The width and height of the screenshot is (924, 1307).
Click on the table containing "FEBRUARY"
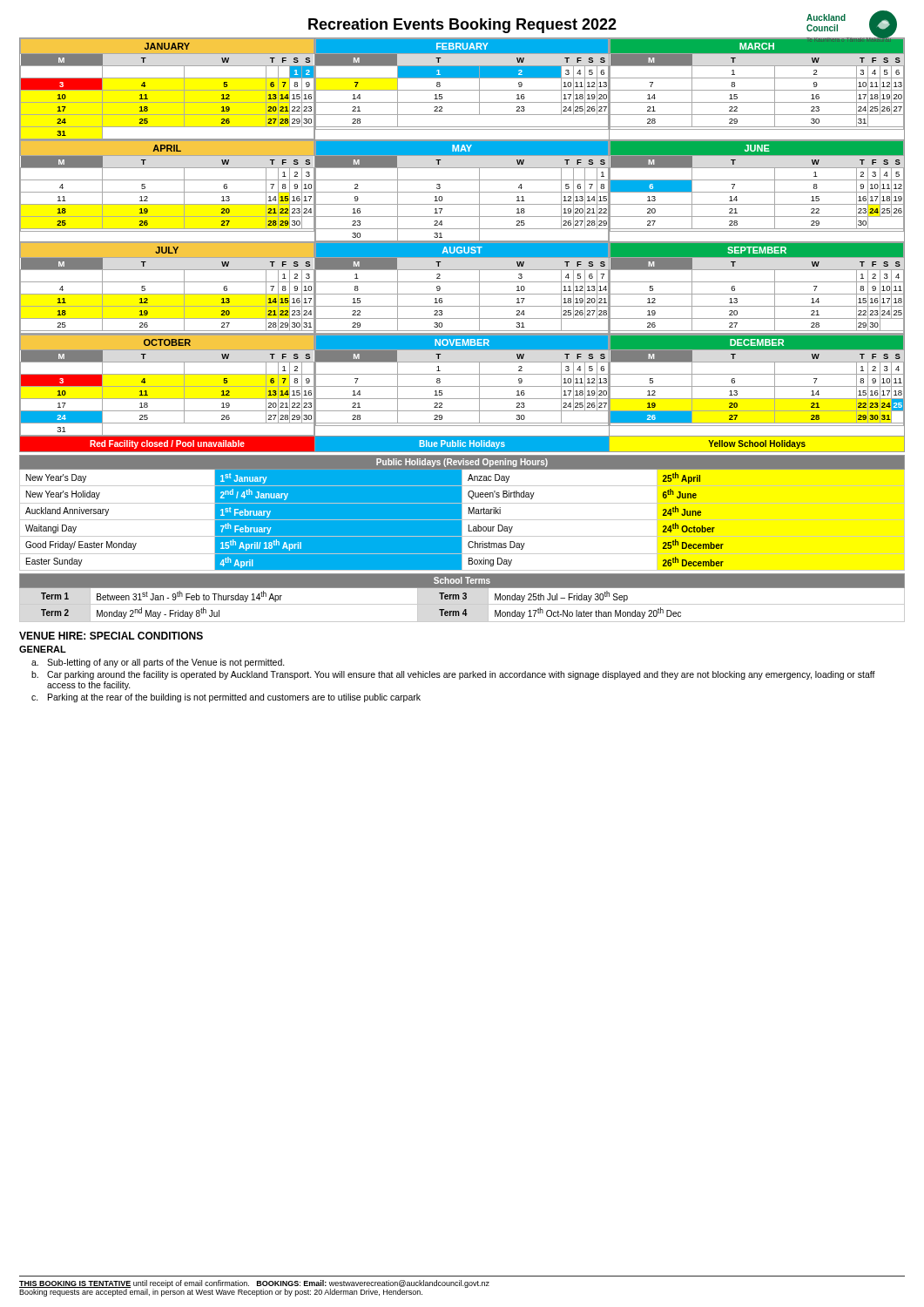click(x=462, y=89)
